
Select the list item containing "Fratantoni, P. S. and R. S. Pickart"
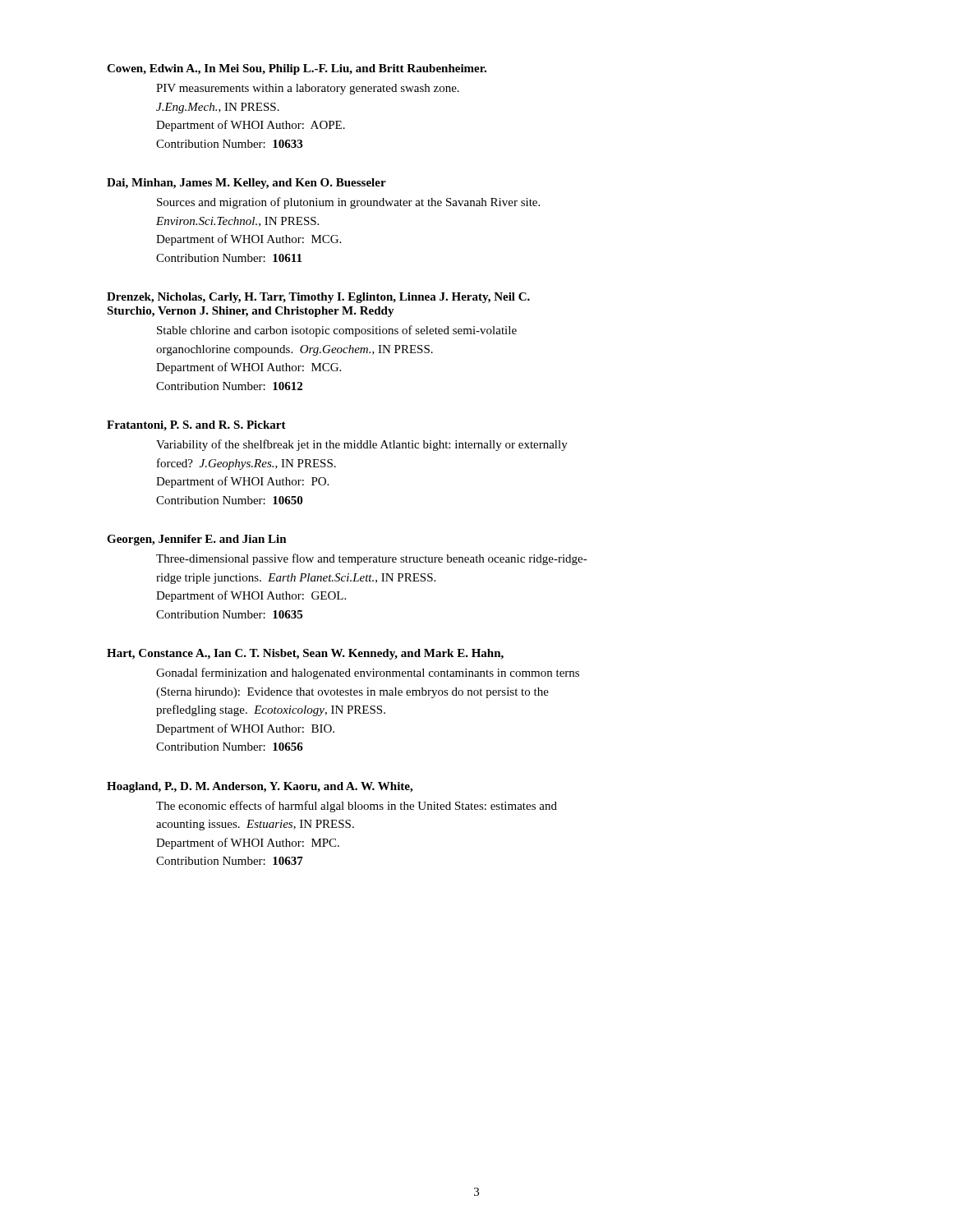pos(196,426)
